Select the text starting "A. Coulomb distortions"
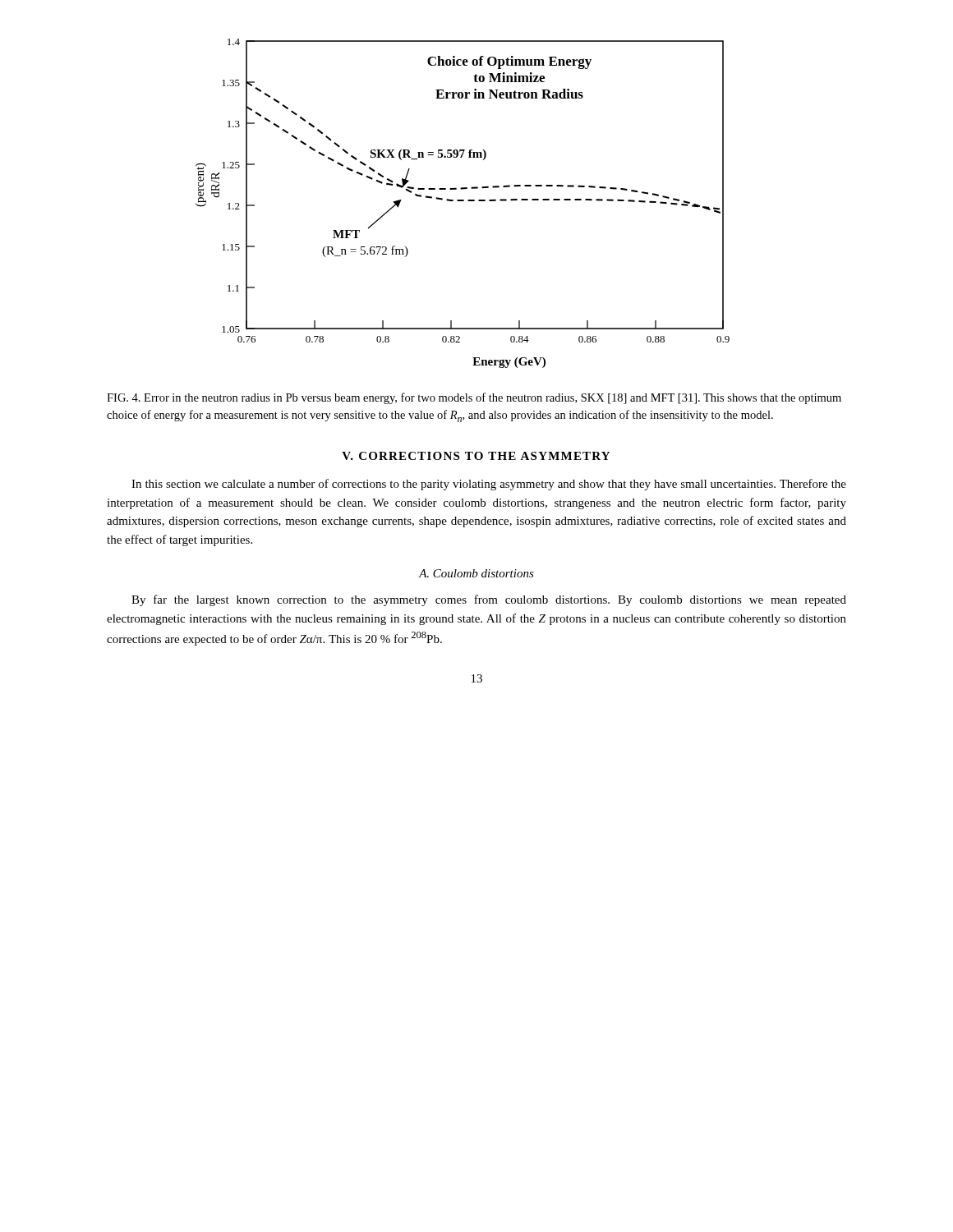The width and height of the screenshot is (953, 1232). pyautogui.click(x=476, y=574)
